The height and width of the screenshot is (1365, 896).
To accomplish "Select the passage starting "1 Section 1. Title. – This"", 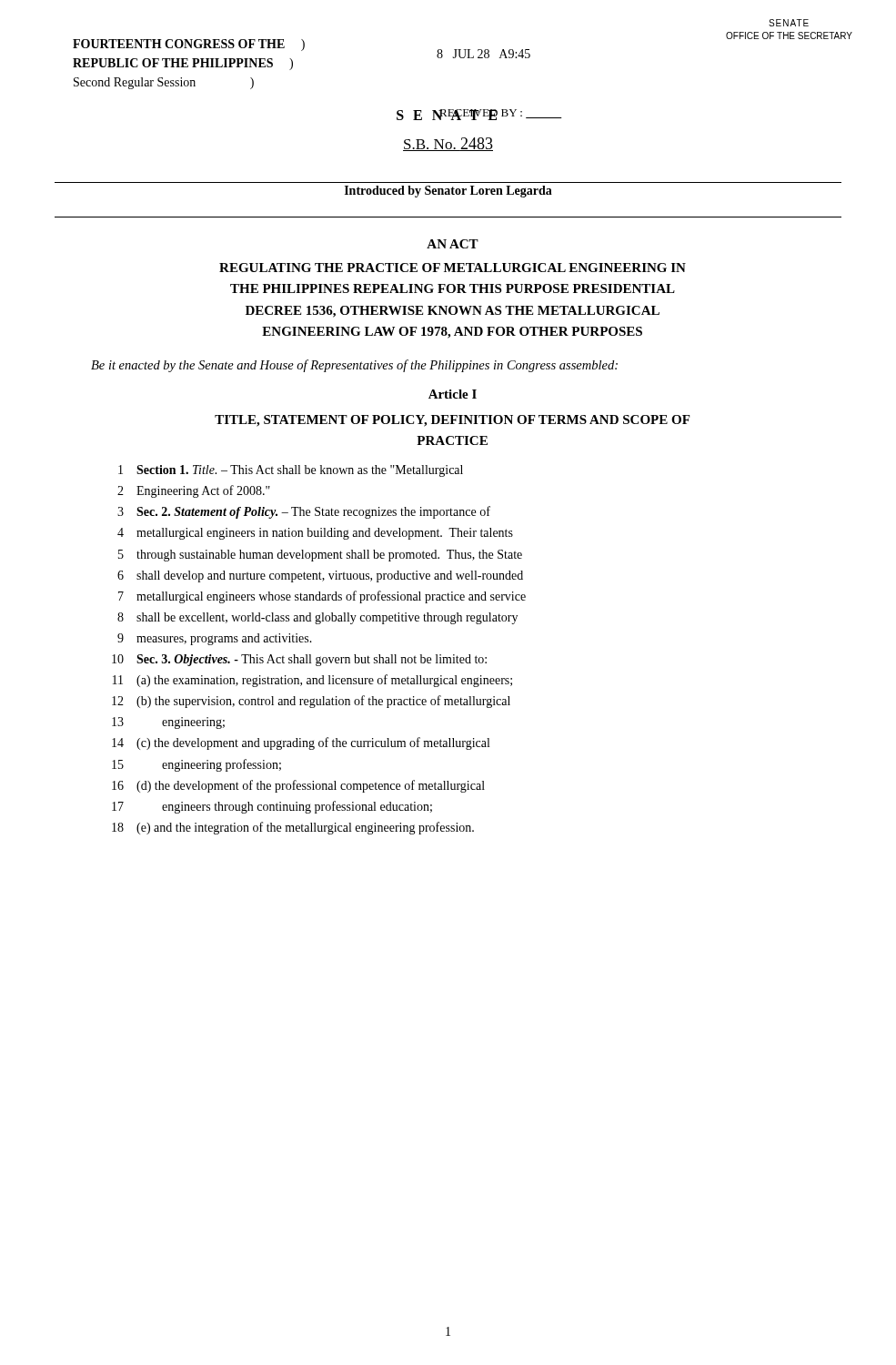I will tap(453, 470).
